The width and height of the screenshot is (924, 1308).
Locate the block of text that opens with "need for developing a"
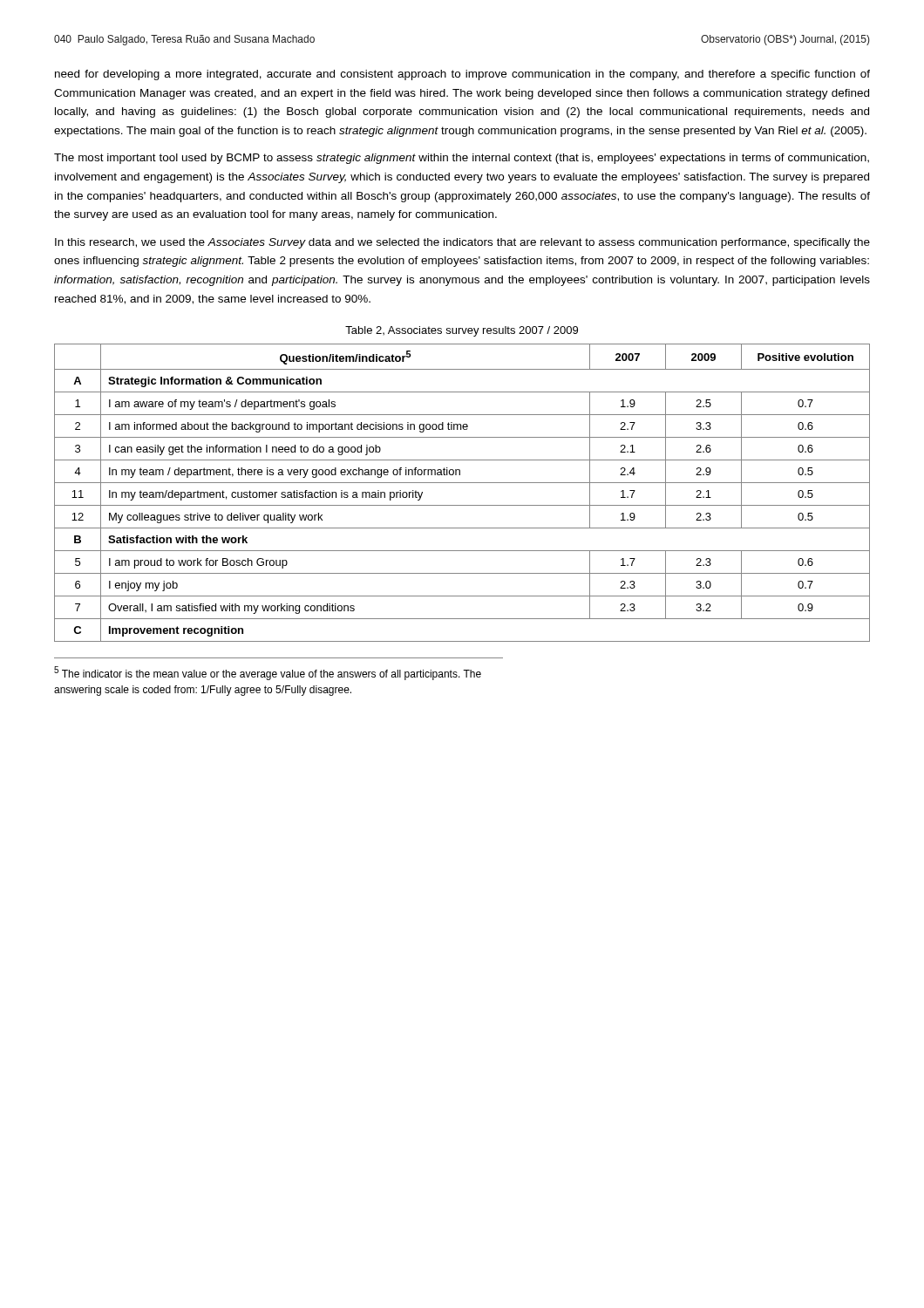pos(462,102)
